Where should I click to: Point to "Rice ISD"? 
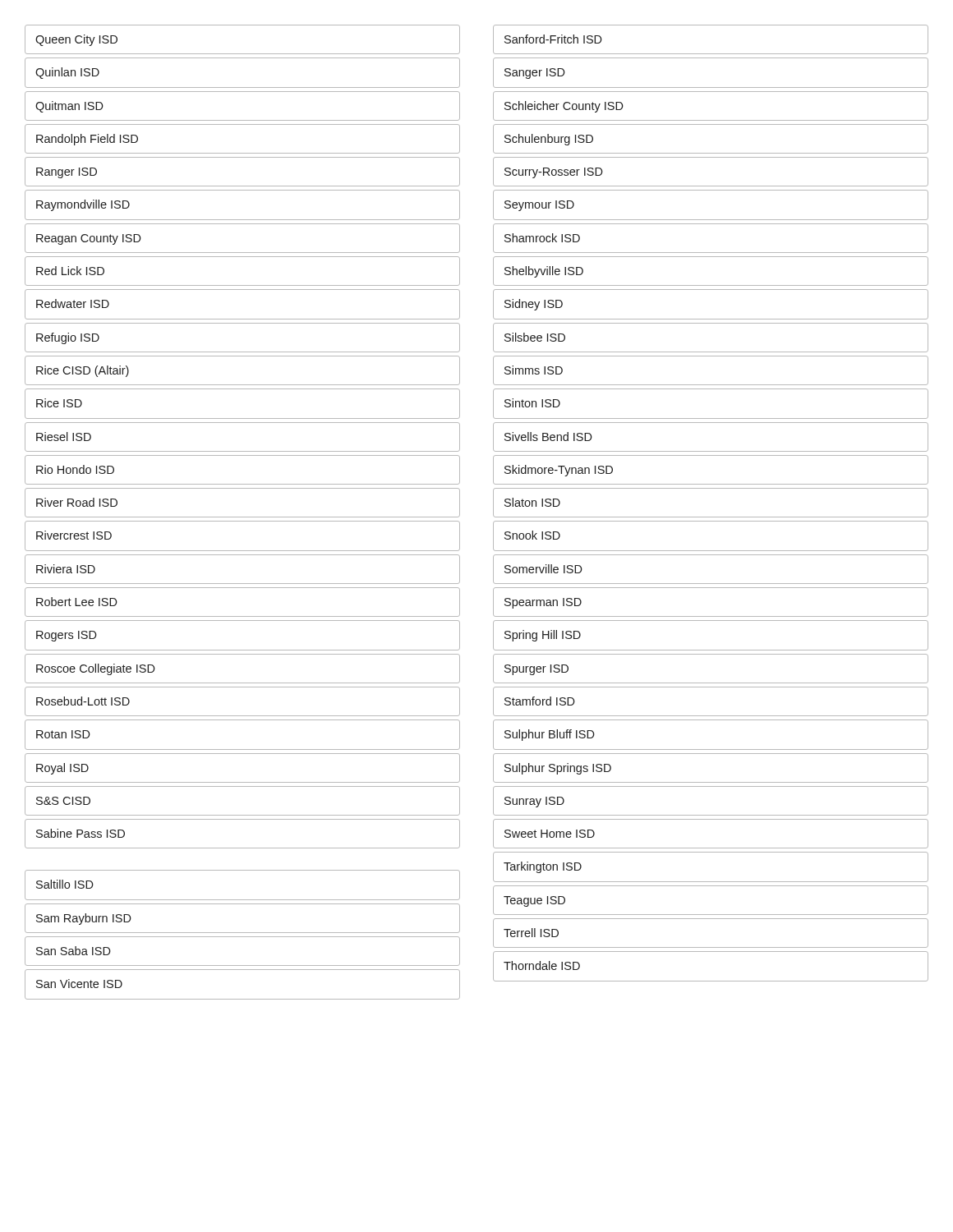[x=59, y=403]
